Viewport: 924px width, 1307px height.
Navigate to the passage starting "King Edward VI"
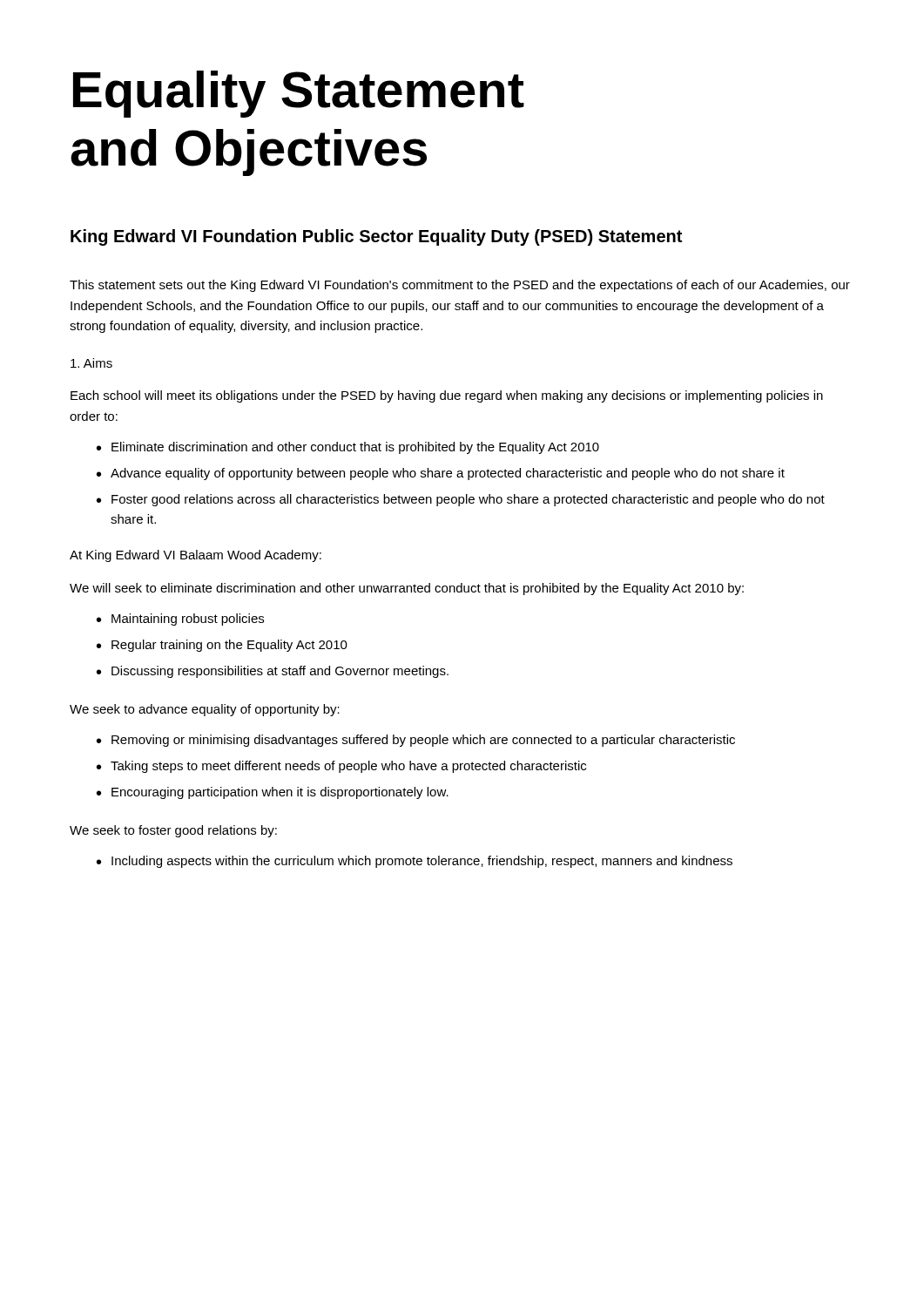(376, 236)
